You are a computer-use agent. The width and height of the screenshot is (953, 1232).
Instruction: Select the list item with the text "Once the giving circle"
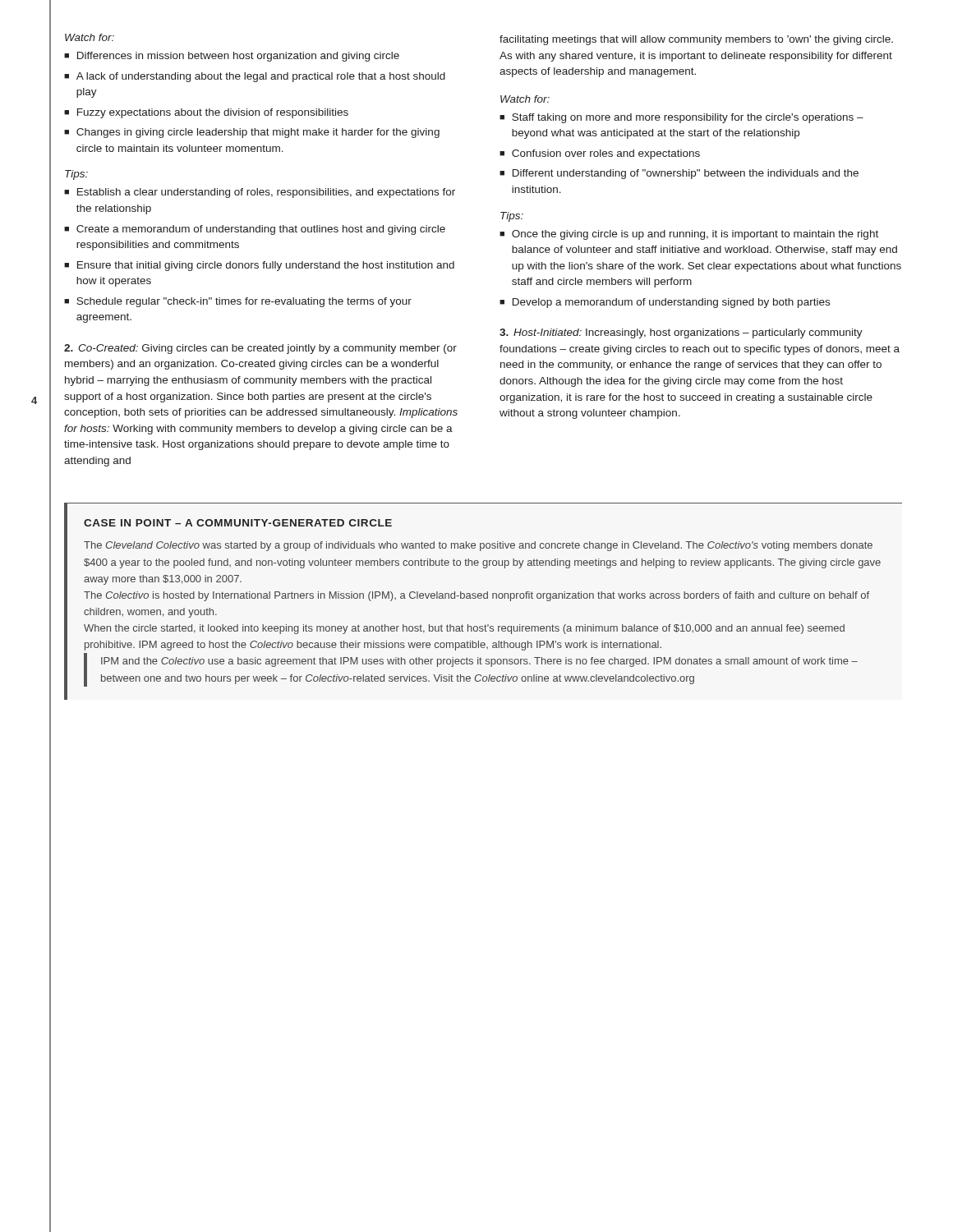point(707,257)
